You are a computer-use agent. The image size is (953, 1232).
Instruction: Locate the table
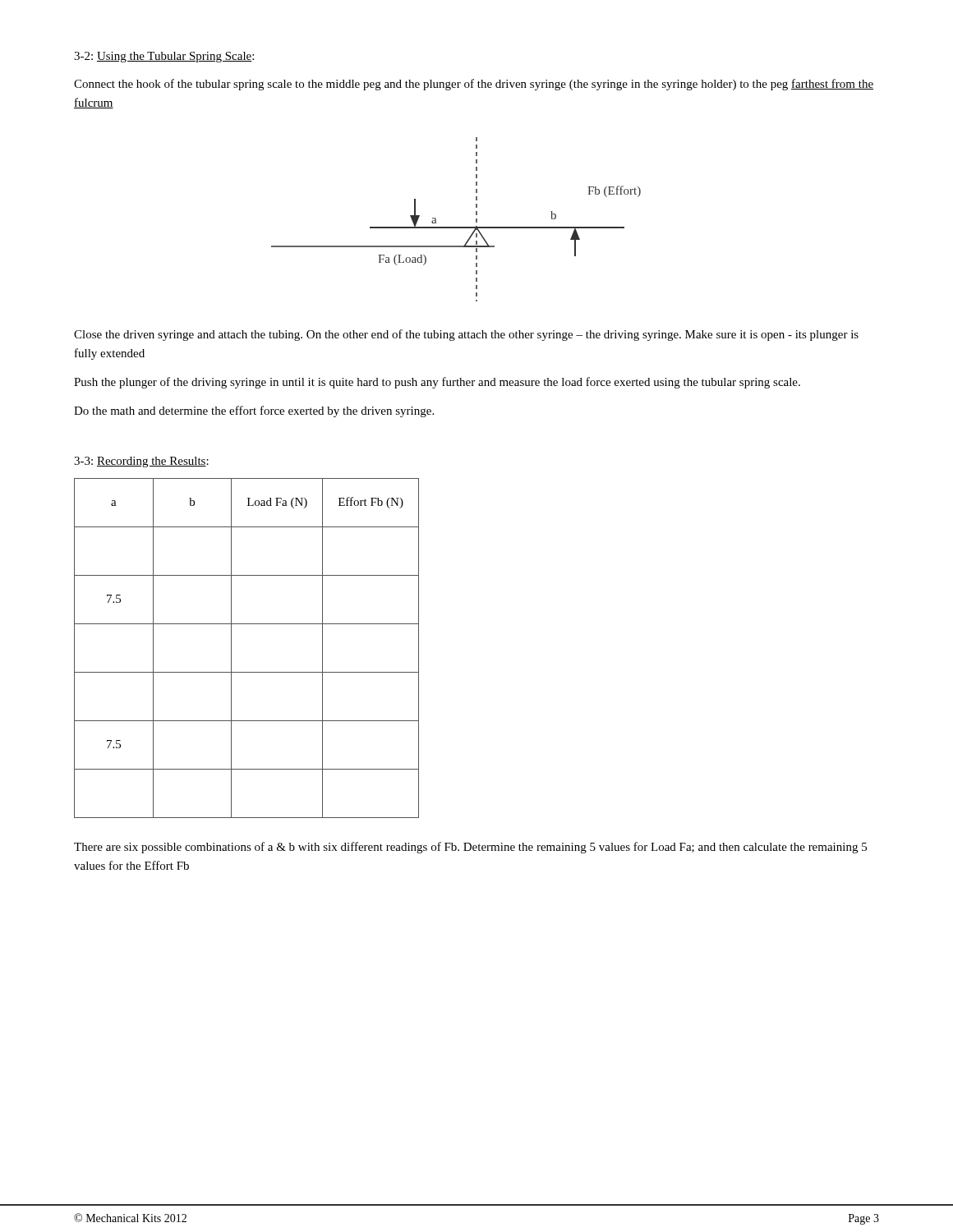[476, 648]
